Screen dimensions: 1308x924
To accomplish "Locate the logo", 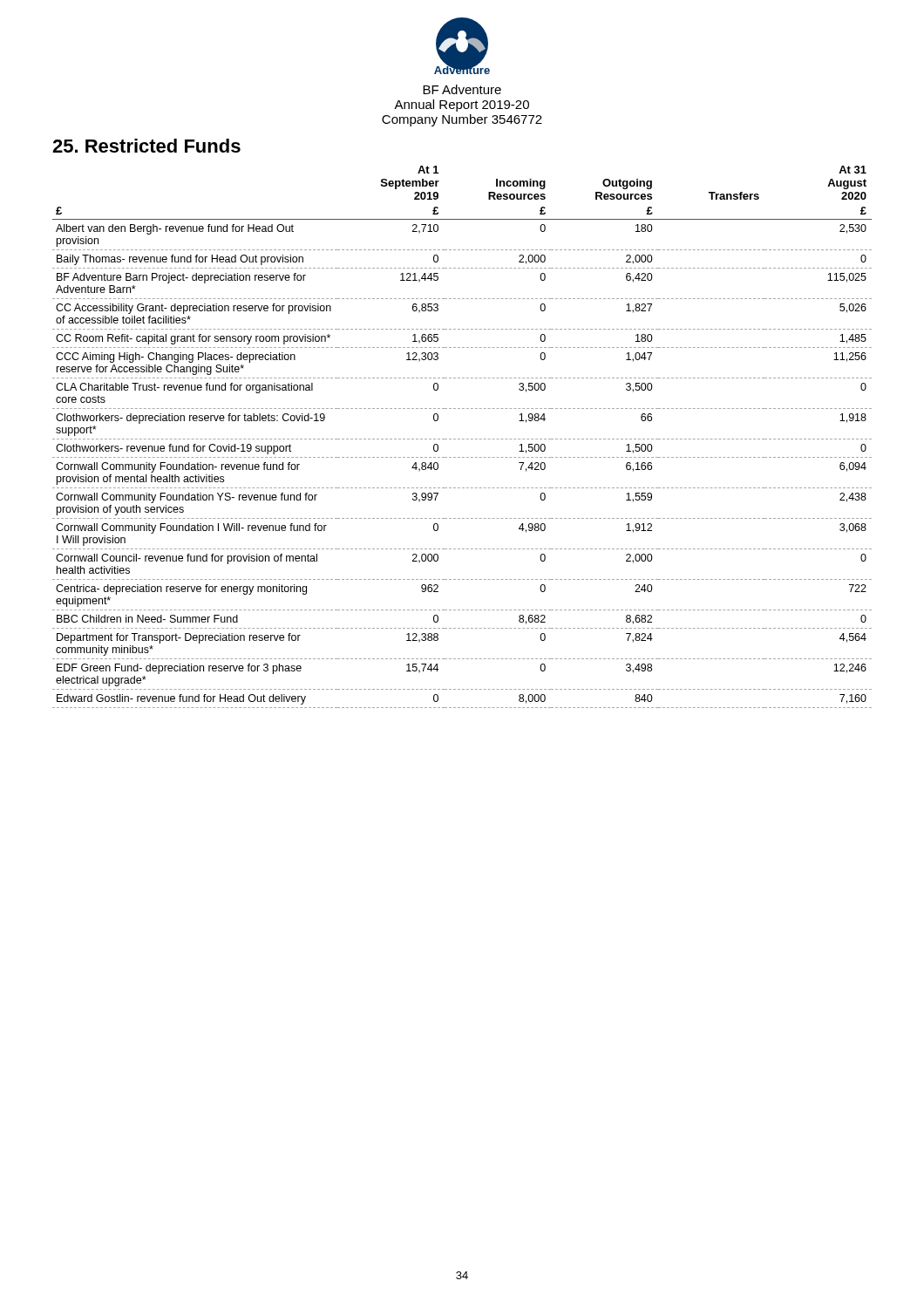I will coord(462,38).
